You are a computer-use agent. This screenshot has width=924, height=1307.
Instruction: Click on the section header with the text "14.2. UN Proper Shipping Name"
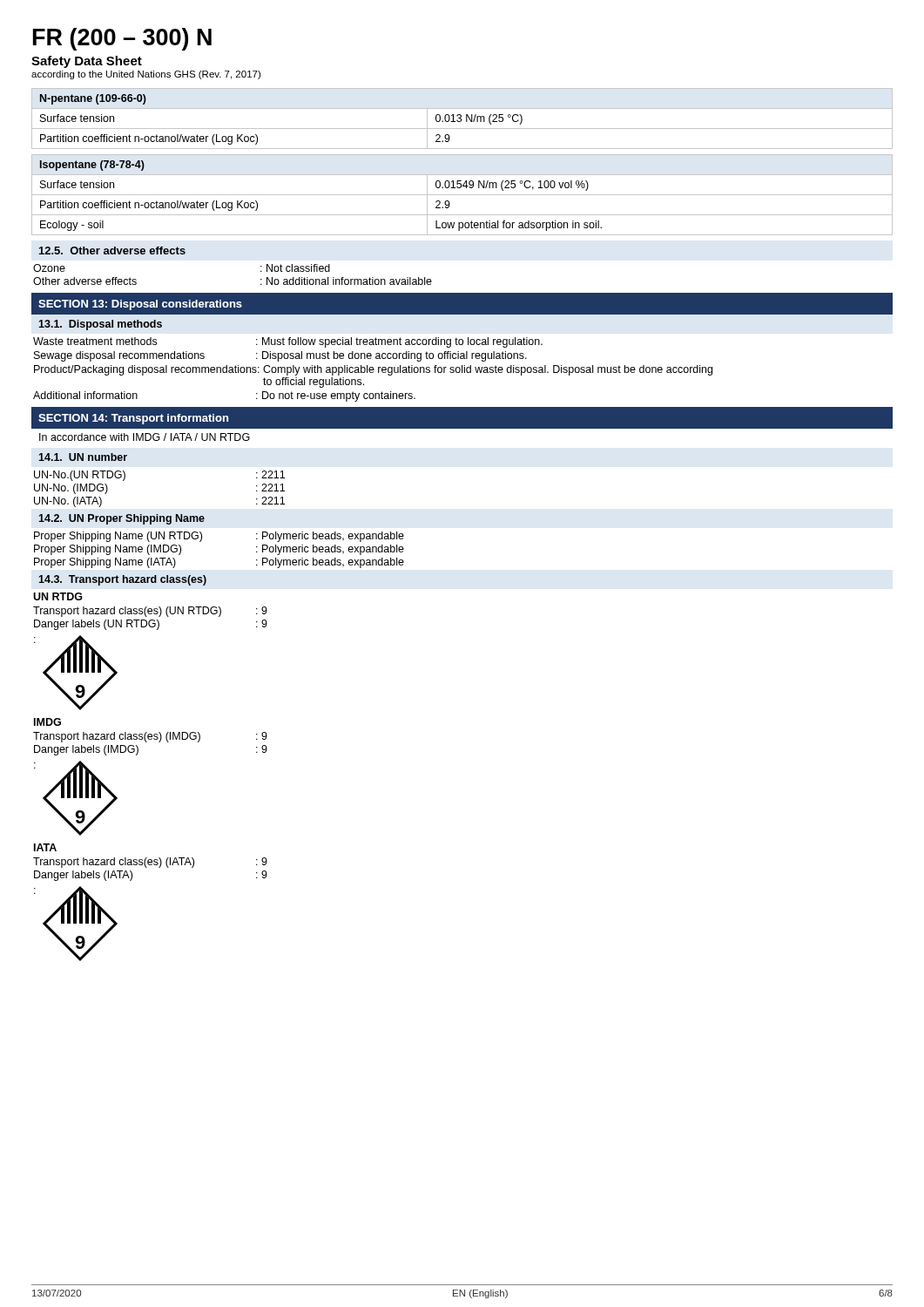point(122,518)
